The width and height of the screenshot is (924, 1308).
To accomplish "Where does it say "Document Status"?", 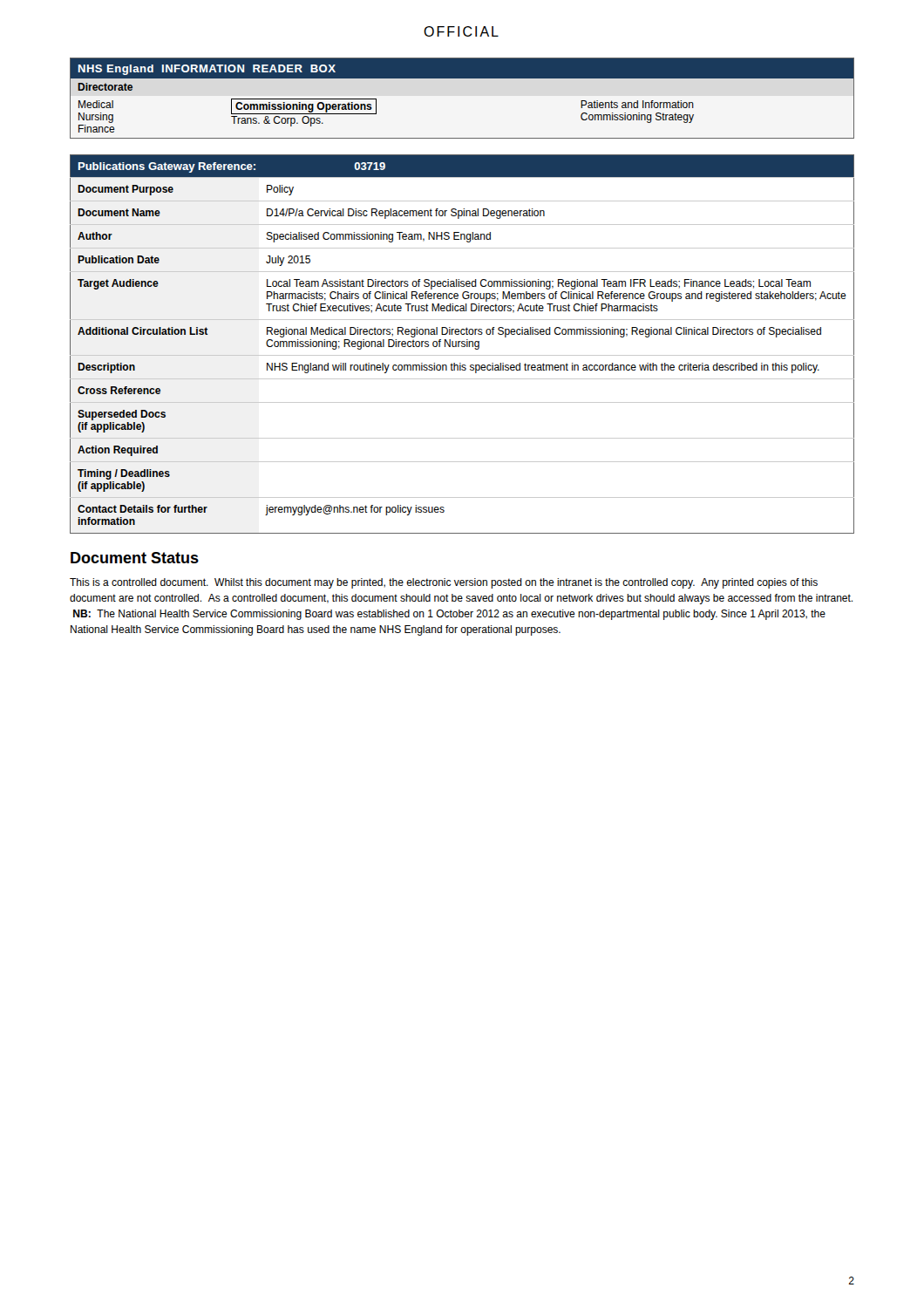I will click(134, 558).
